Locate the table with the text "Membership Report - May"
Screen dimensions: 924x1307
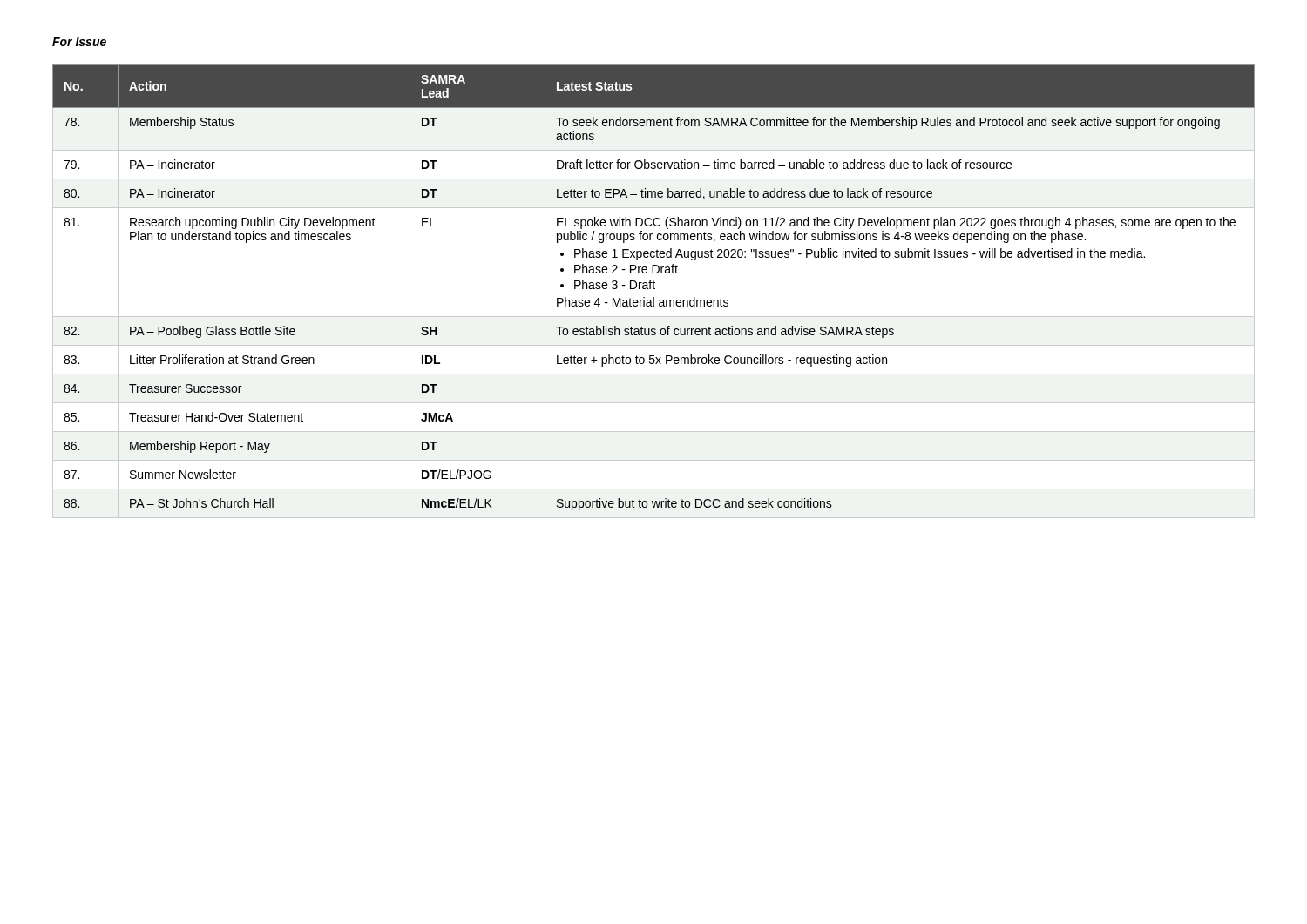(654, 291)
